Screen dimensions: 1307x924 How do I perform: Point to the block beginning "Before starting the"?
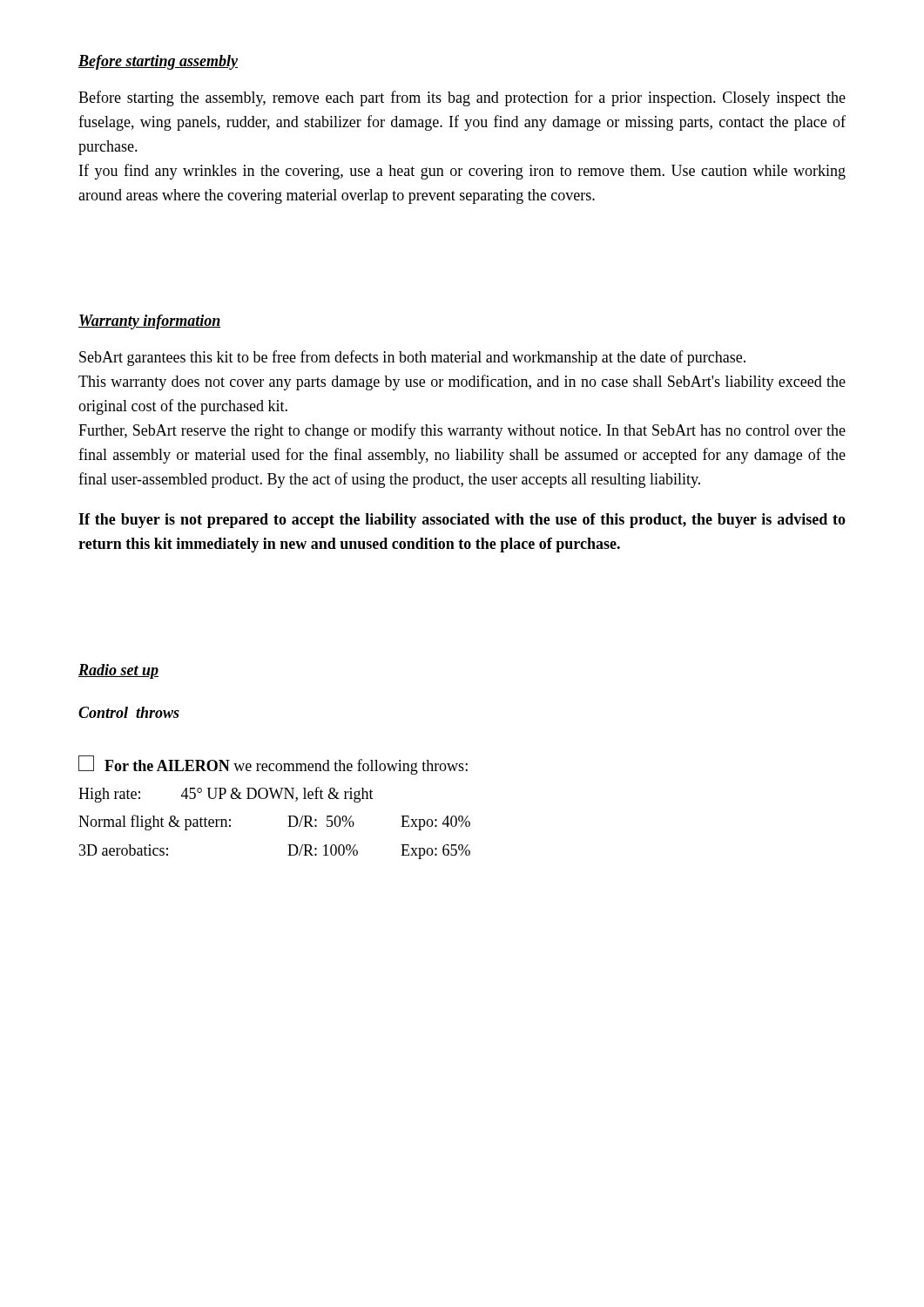click(462, 98)
